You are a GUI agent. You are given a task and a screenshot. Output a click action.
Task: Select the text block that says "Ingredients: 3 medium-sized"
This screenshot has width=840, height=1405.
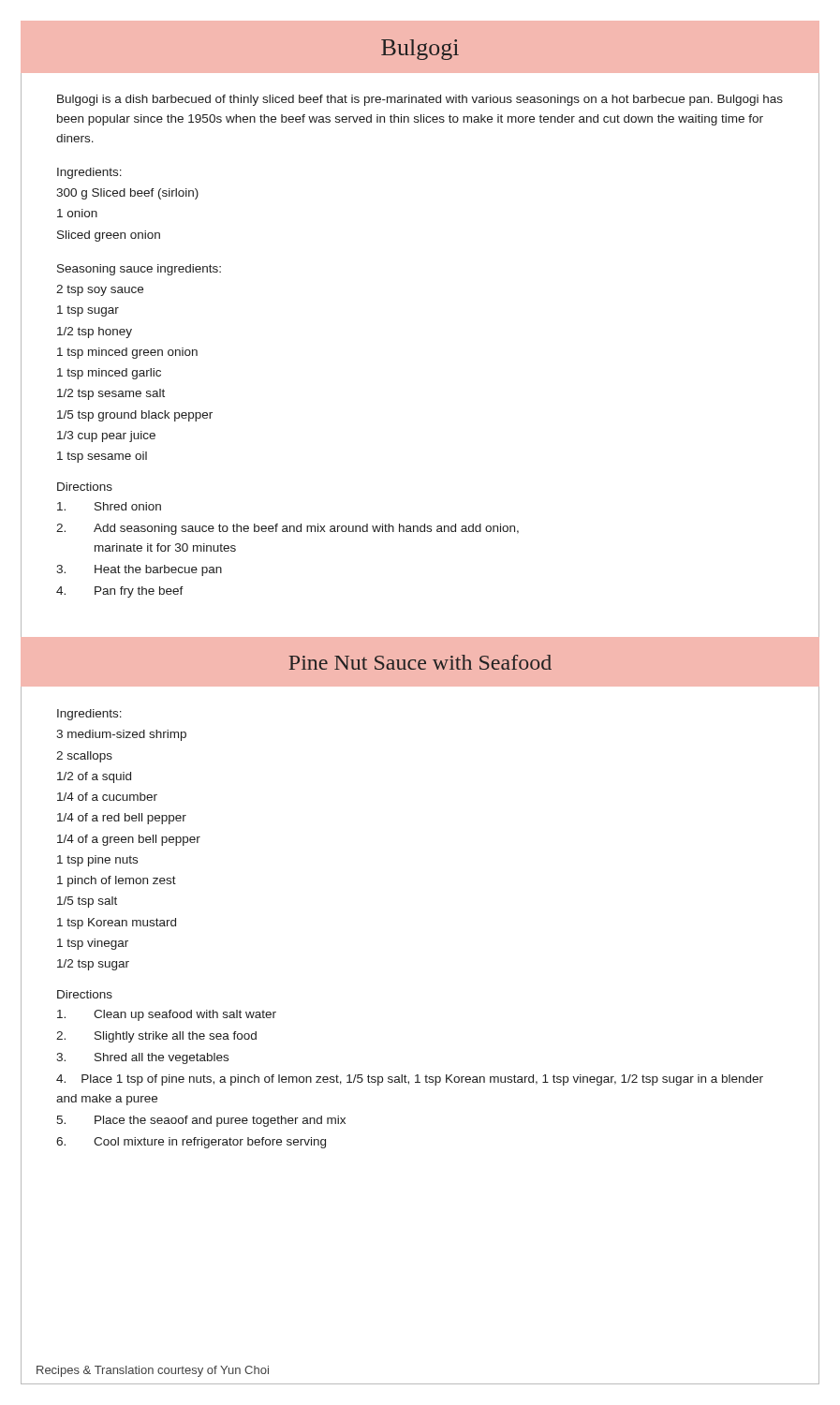click(x=89, y=715)
